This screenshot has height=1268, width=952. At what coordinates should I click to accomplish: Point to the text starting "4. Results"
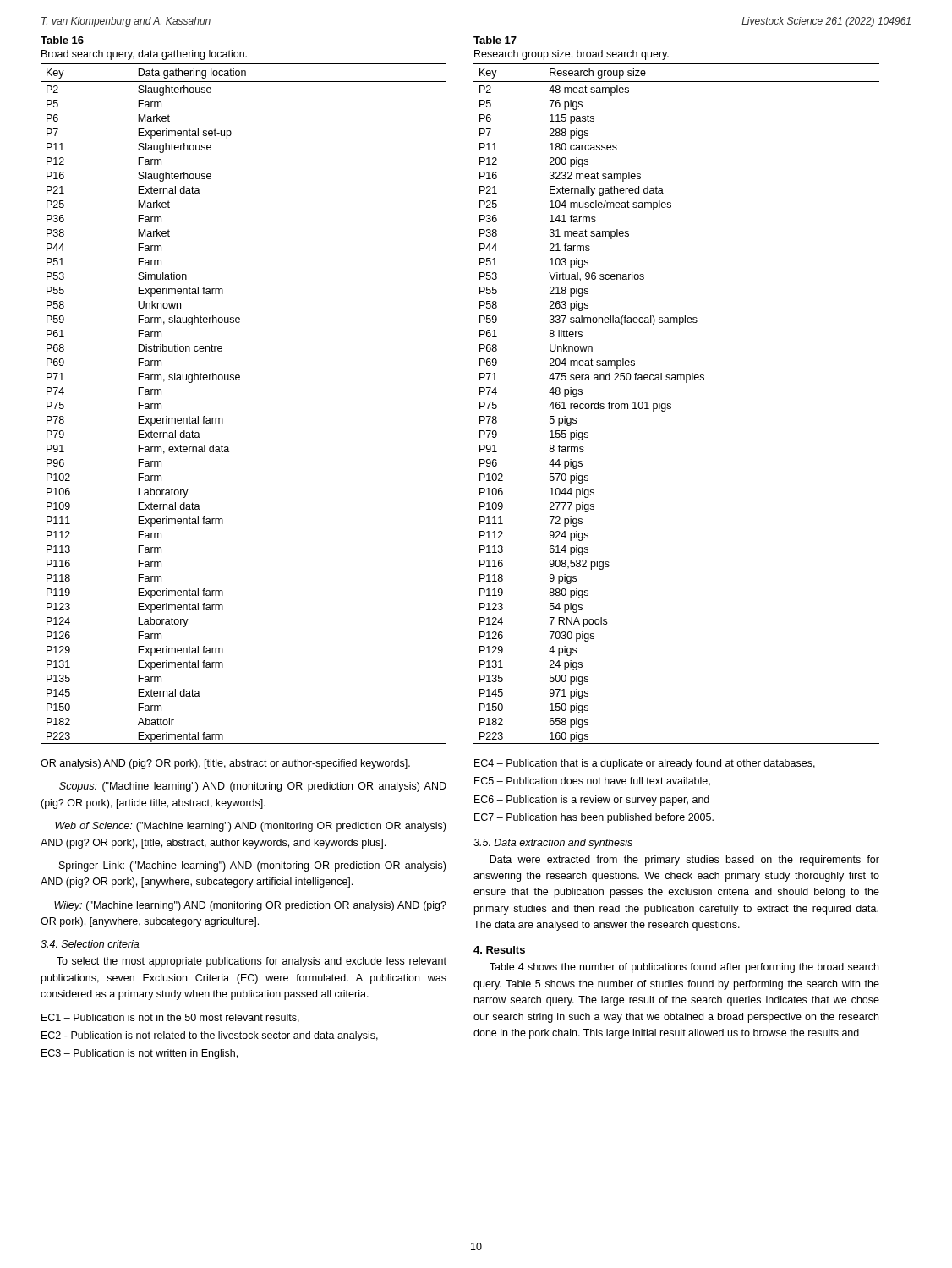pos(499,950)
